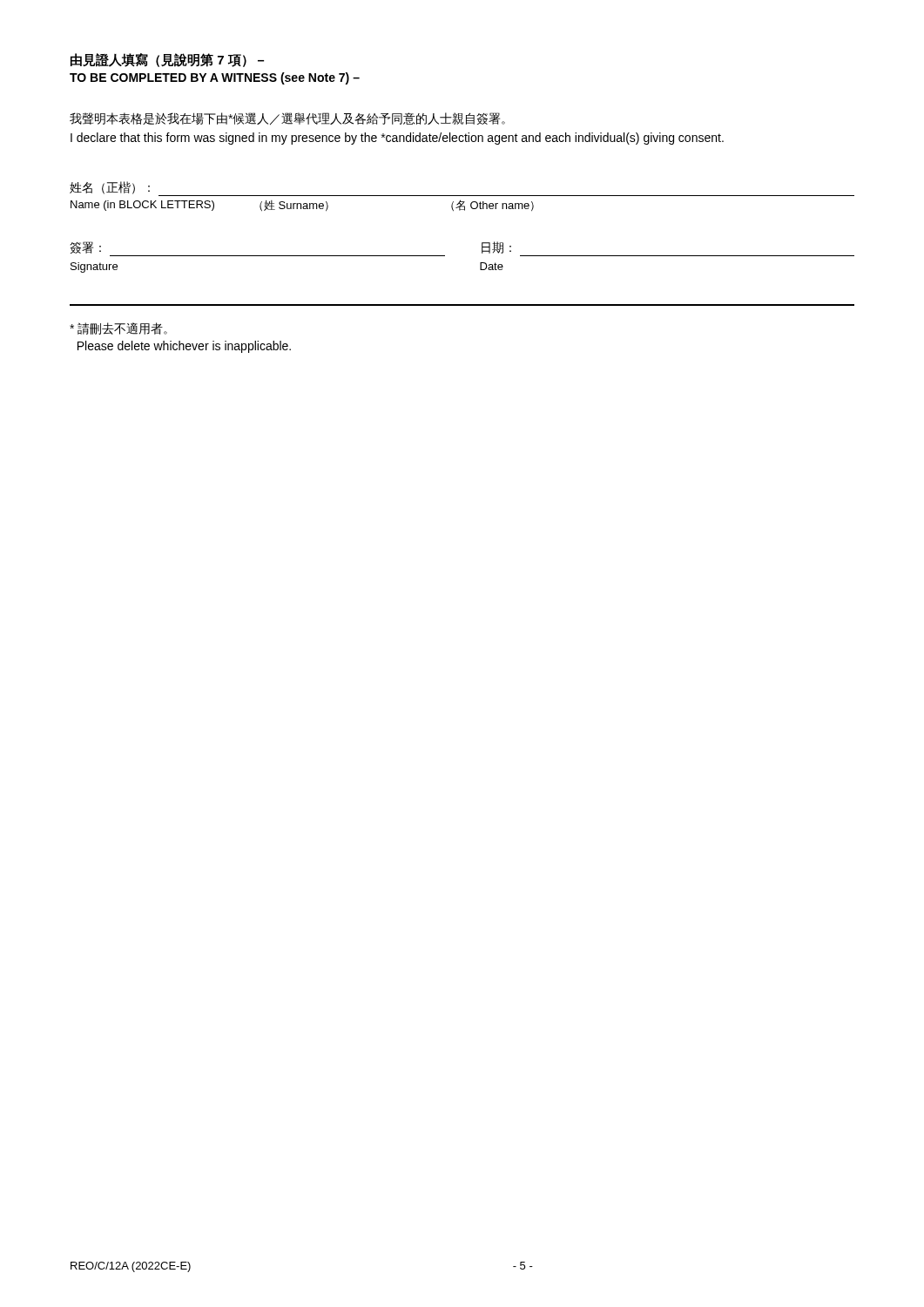Find the section header containing "由見證人填寫（見說明第 7 項）－ TO BE COMPLETED"
The height and width of the screenshot is (1307, 924).
(x=167, y=60)
